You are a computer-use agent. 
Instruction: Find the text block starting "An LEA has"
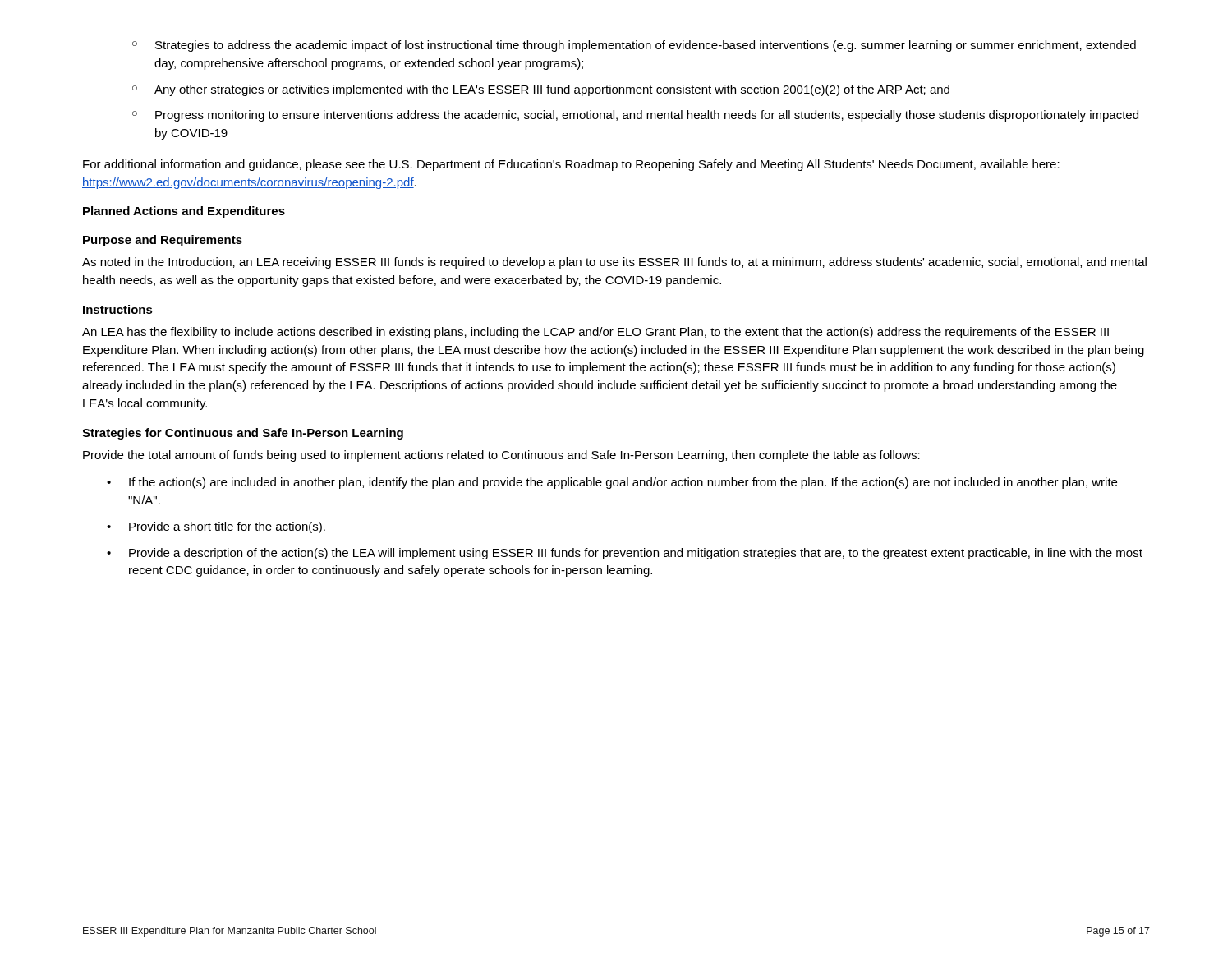point(613,367)
